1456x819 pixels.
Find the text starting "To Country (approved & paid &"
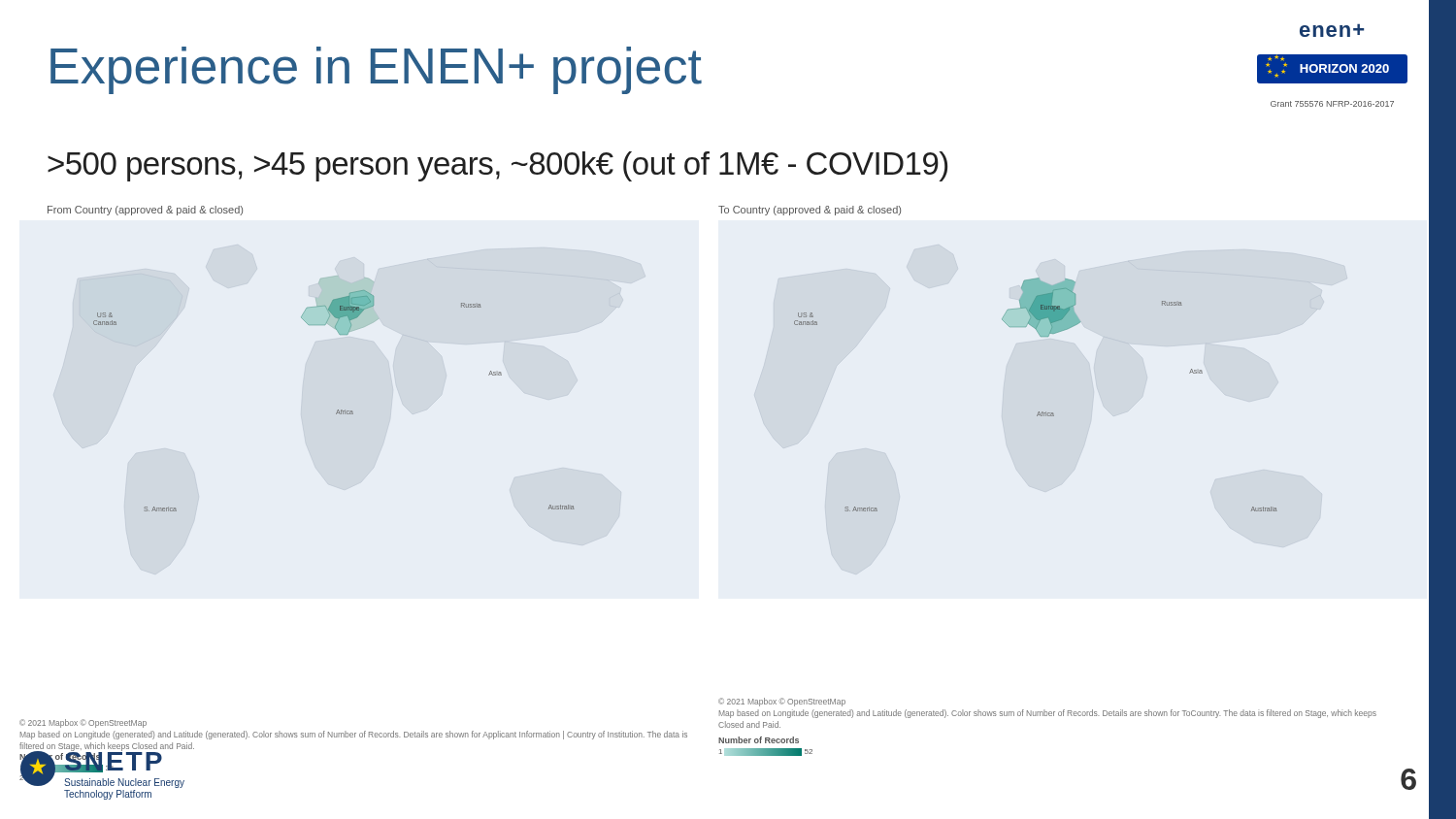810,210
